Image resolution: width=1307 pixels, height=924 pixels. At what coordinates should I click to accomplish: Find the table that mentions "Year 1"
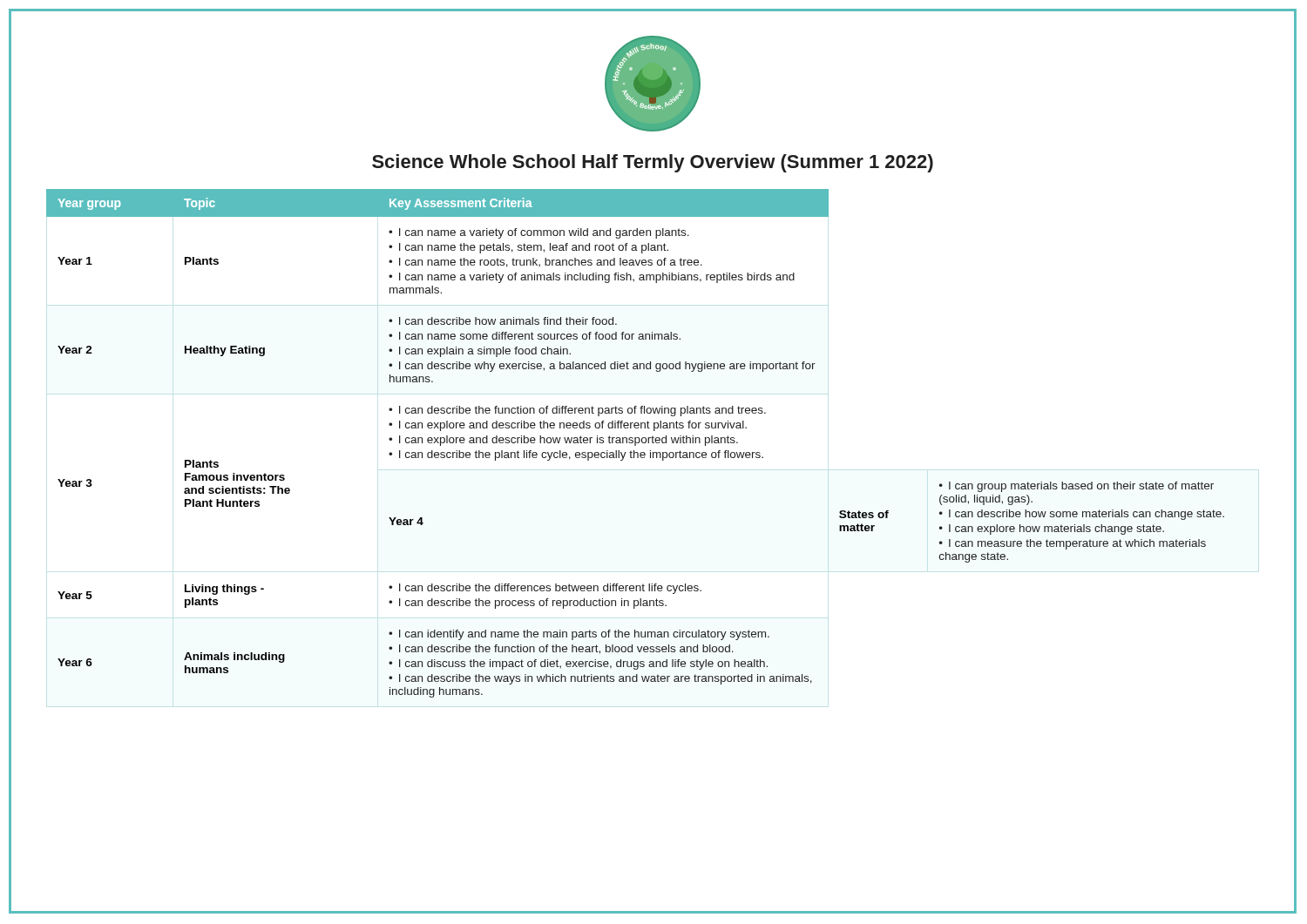pos(653,448)
